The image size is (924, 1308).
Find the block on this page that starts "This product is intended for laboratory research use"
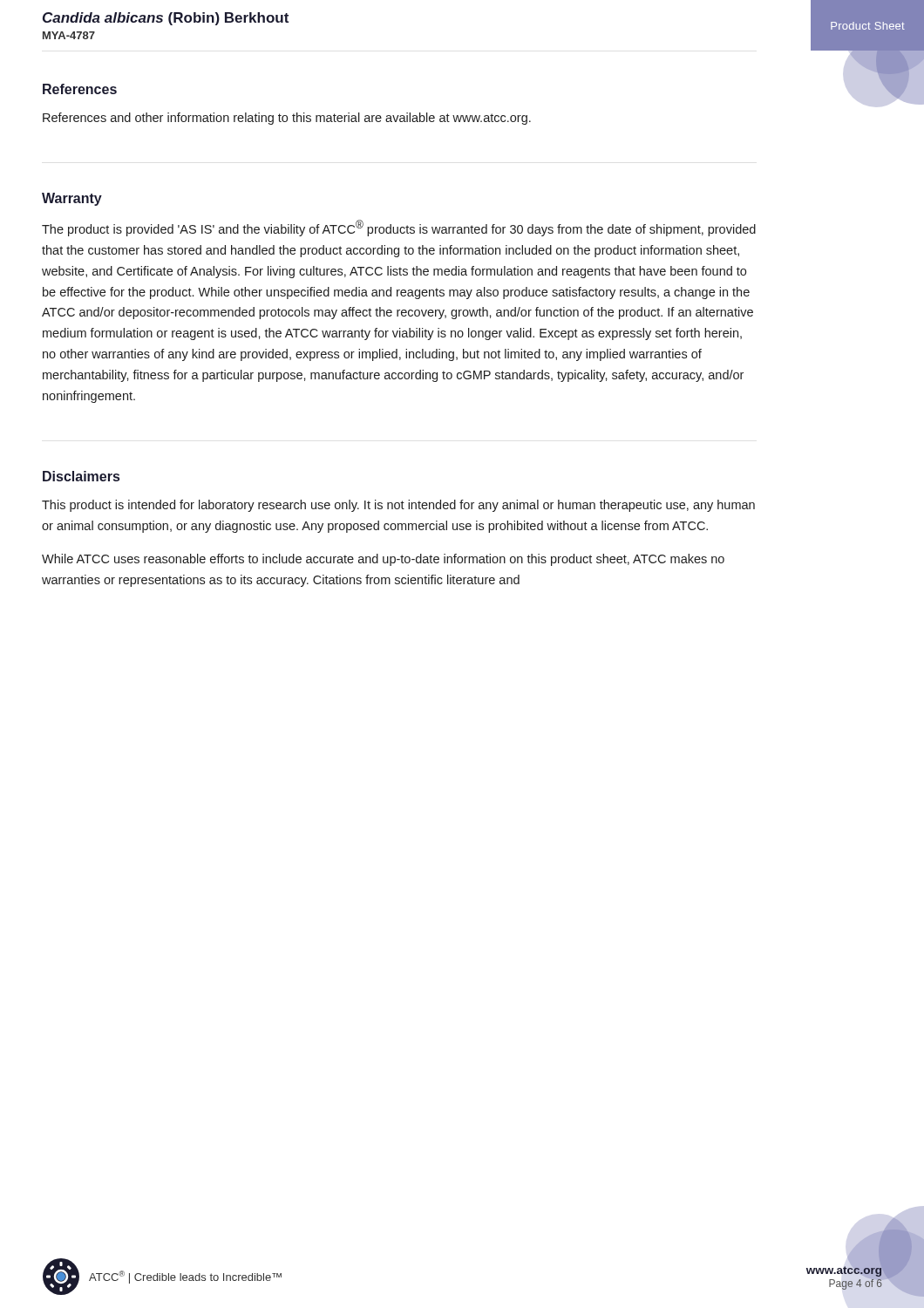tap(399, 515)
